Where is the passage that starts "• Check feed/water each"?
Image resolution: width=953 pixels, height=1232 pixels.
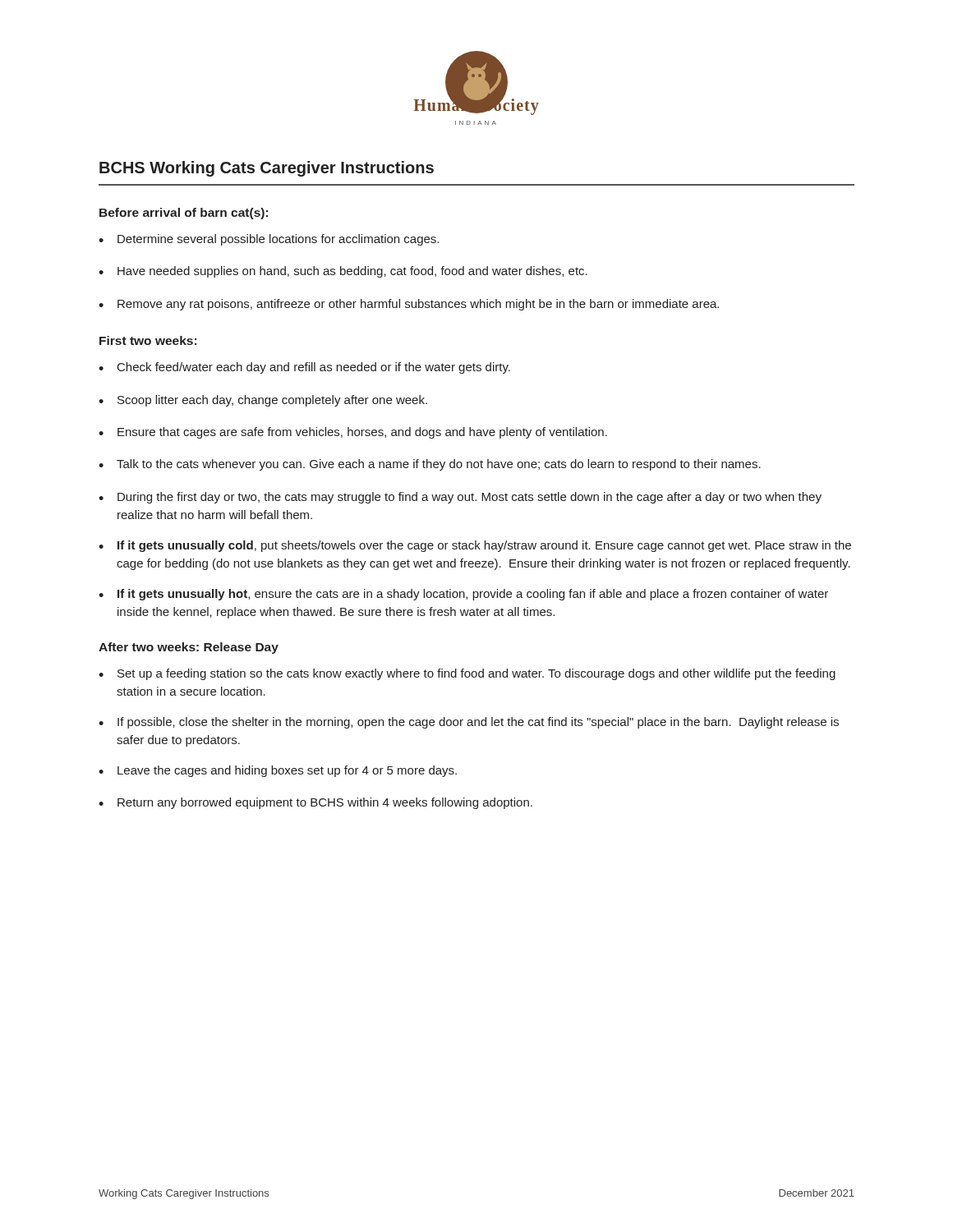(x=476, y=369)
